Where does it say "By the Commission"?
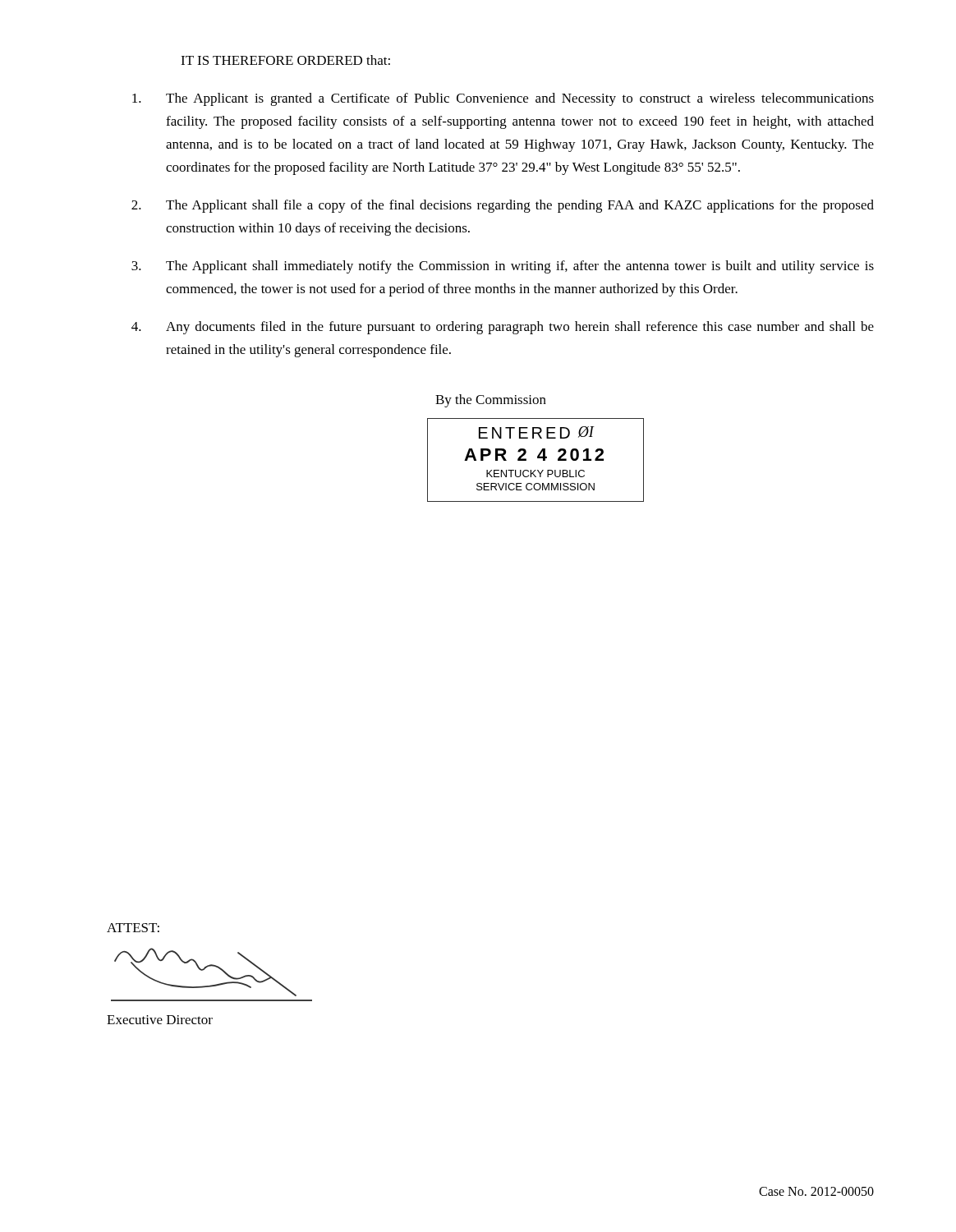 pyautogui.click(x=491, y=399)
